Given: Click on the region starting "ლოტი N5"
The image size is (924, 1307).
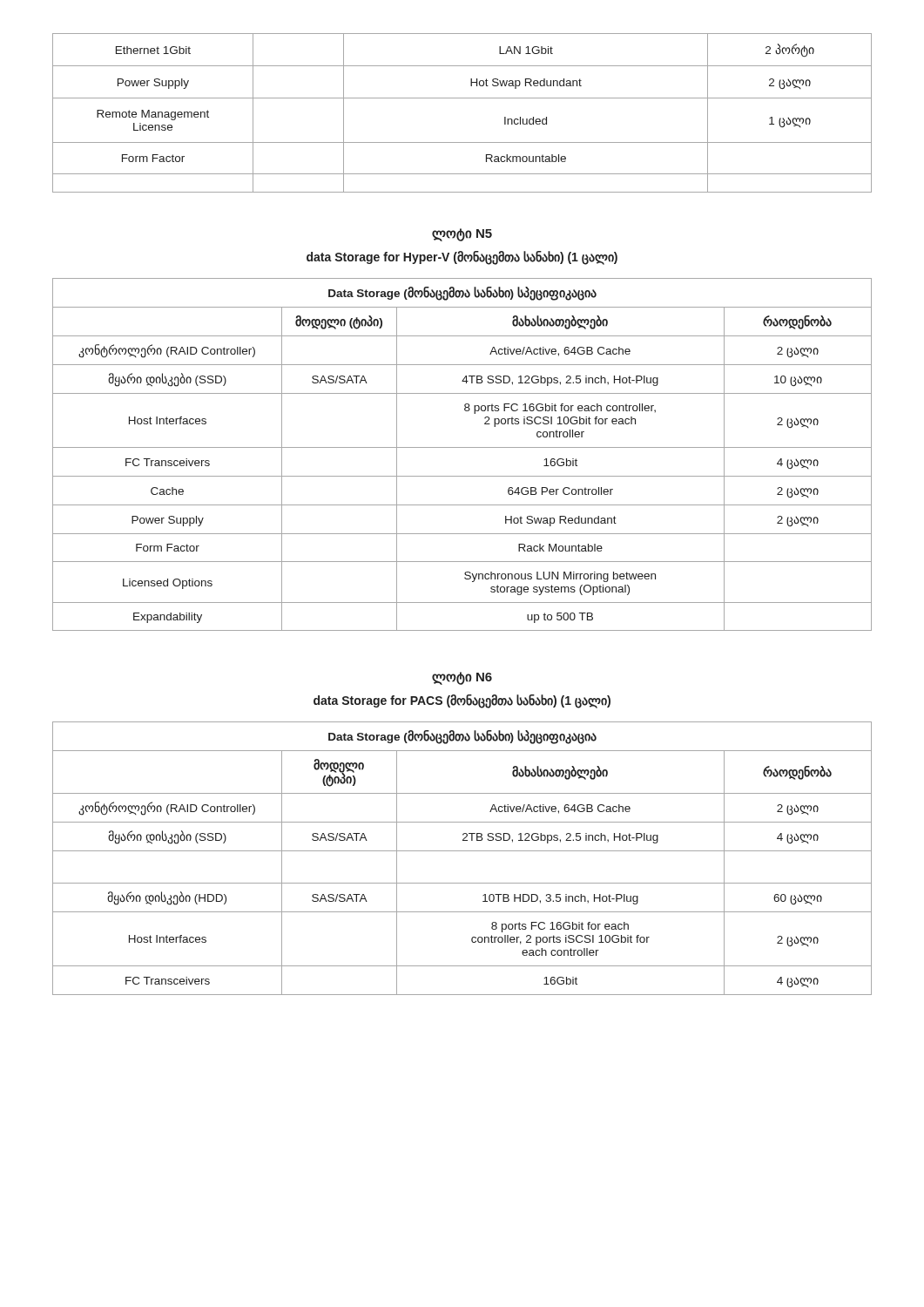Looking at the screenshot, I should click(x=462, y=233).
